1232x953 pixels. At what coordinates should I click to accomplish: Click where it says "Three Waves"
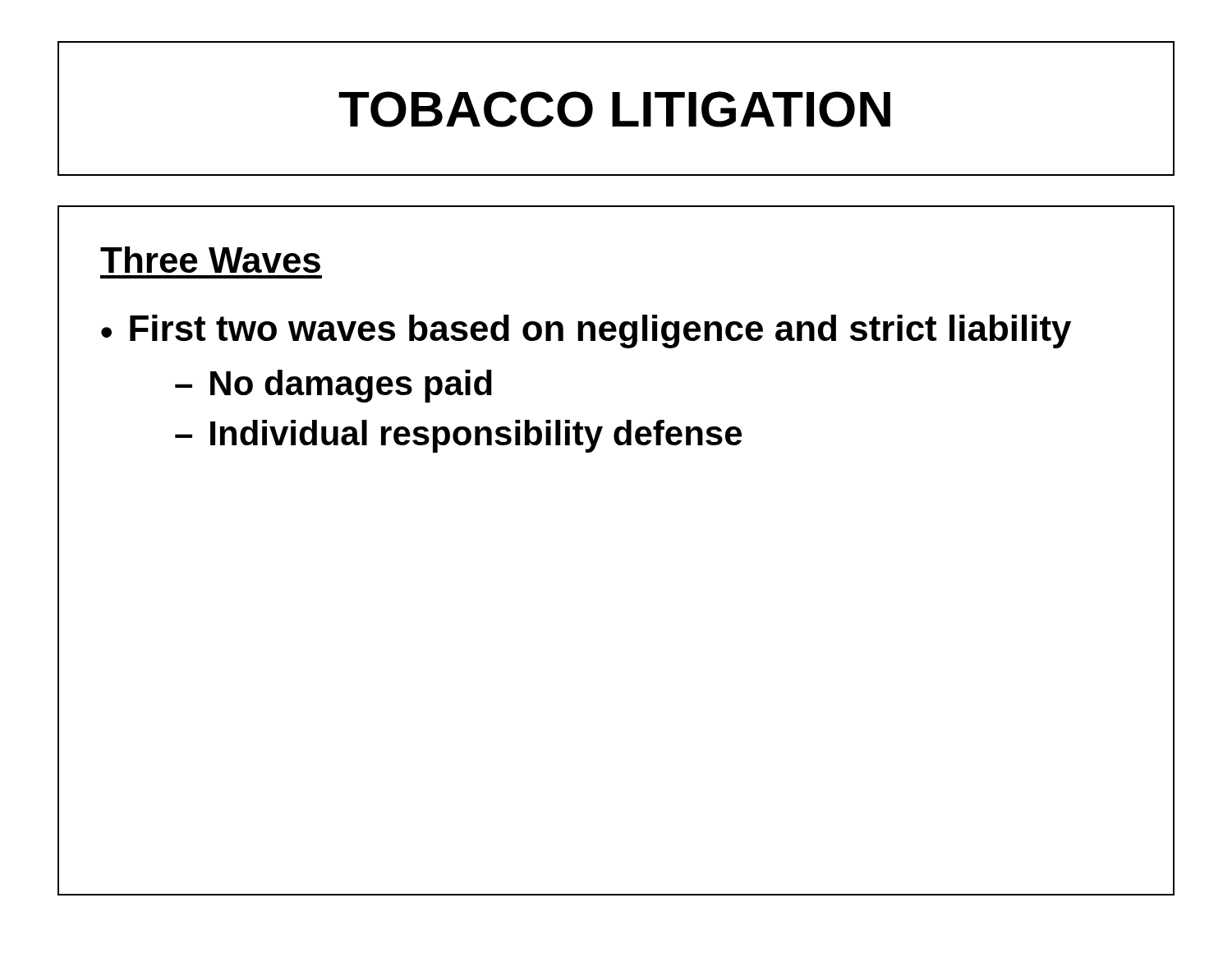211,260
